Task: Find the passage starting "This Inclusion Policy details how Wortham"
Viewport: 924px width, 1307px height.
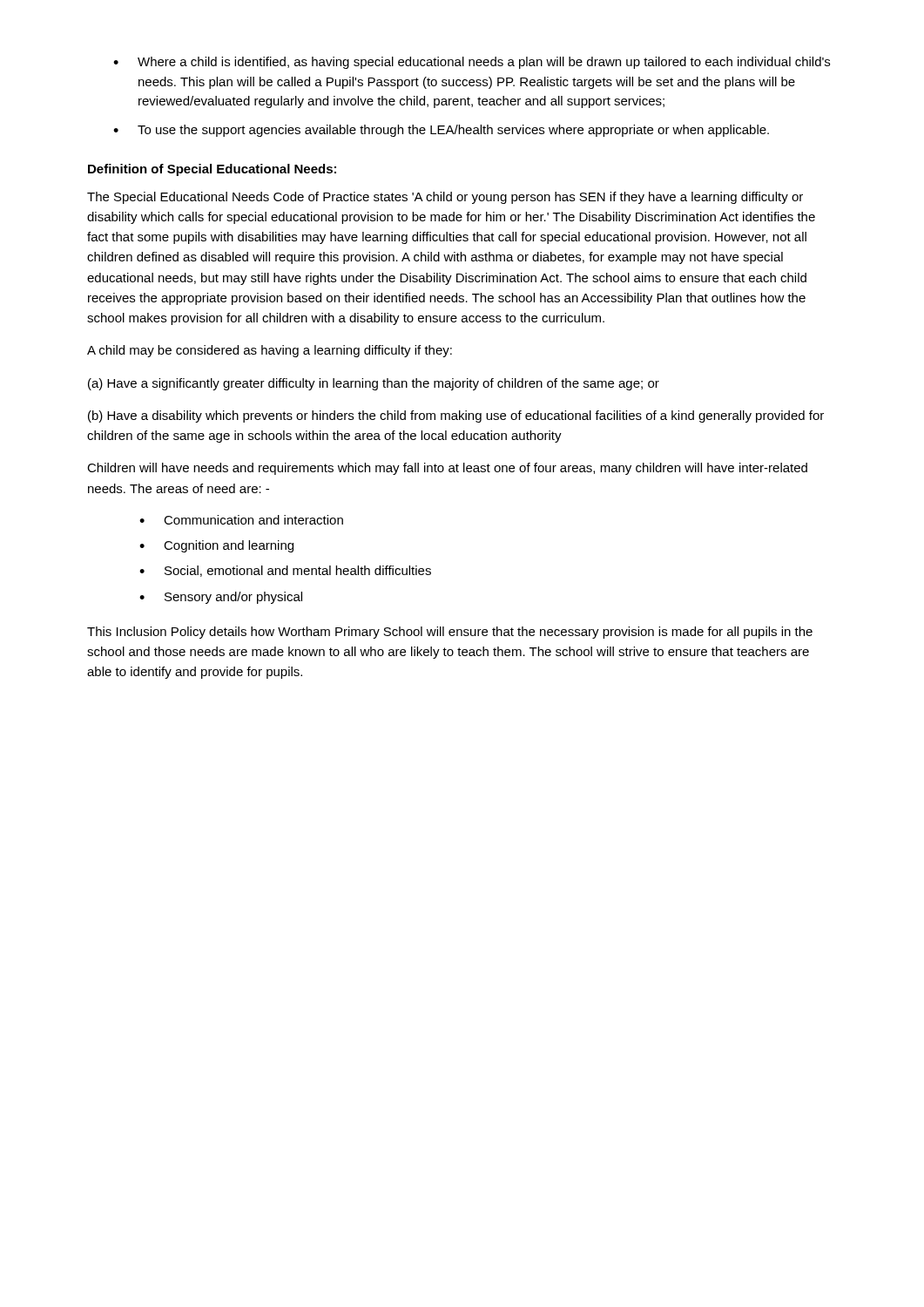Action: point(450,651)
